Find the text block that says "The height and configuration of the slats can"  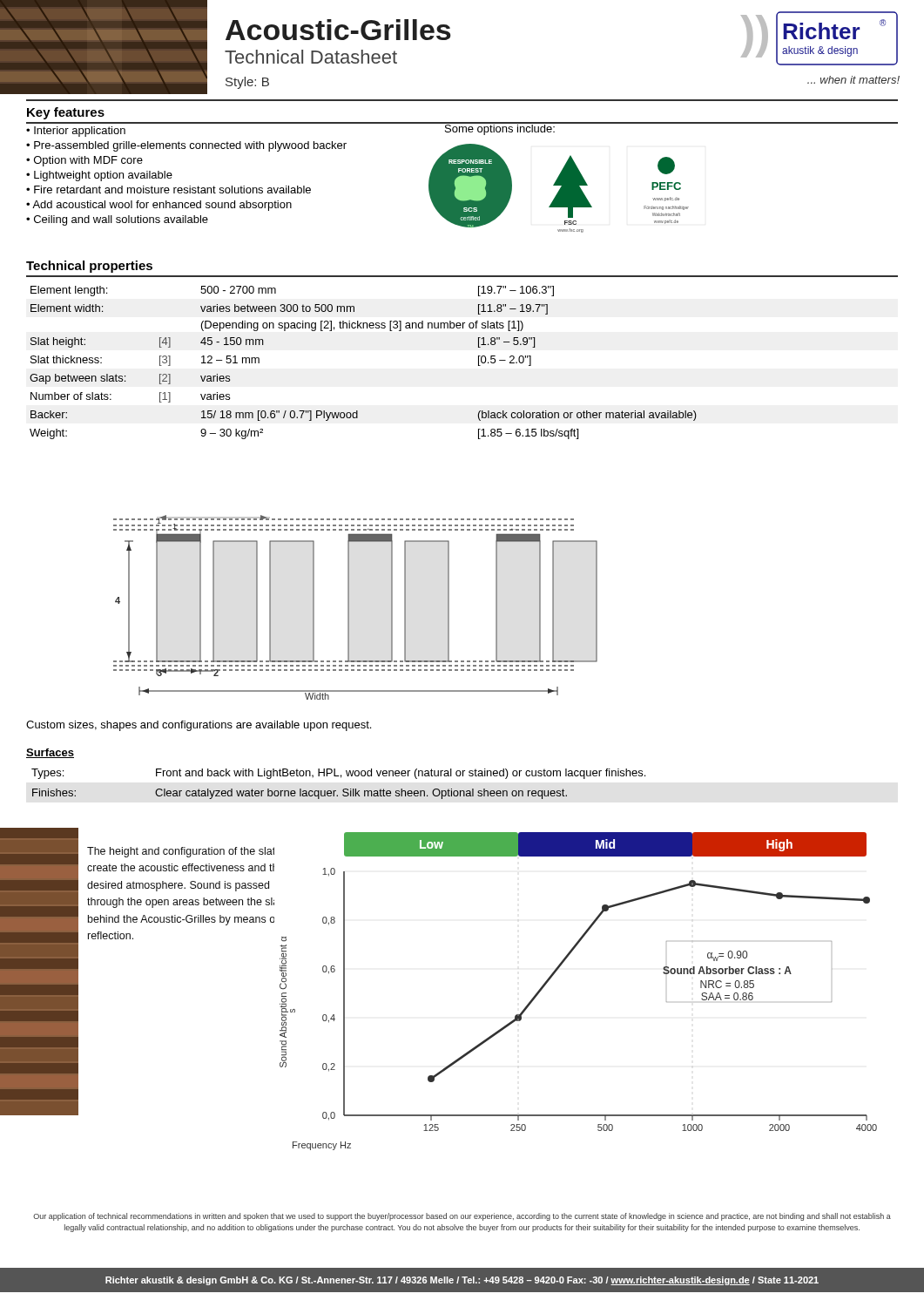coord(194,894)
